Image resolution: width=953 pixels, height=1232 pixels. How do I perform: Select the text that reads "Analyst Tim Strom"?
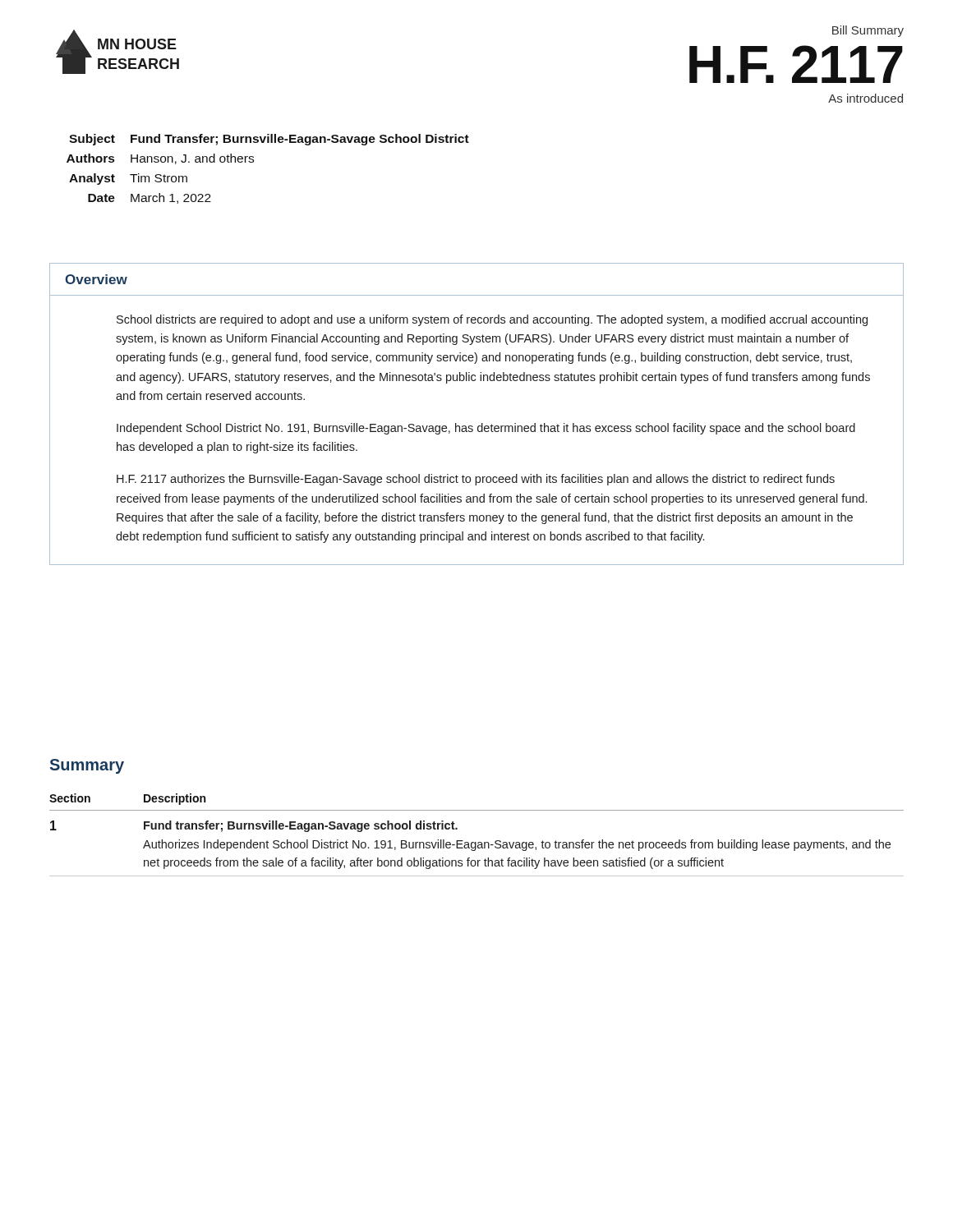[119, 178]
